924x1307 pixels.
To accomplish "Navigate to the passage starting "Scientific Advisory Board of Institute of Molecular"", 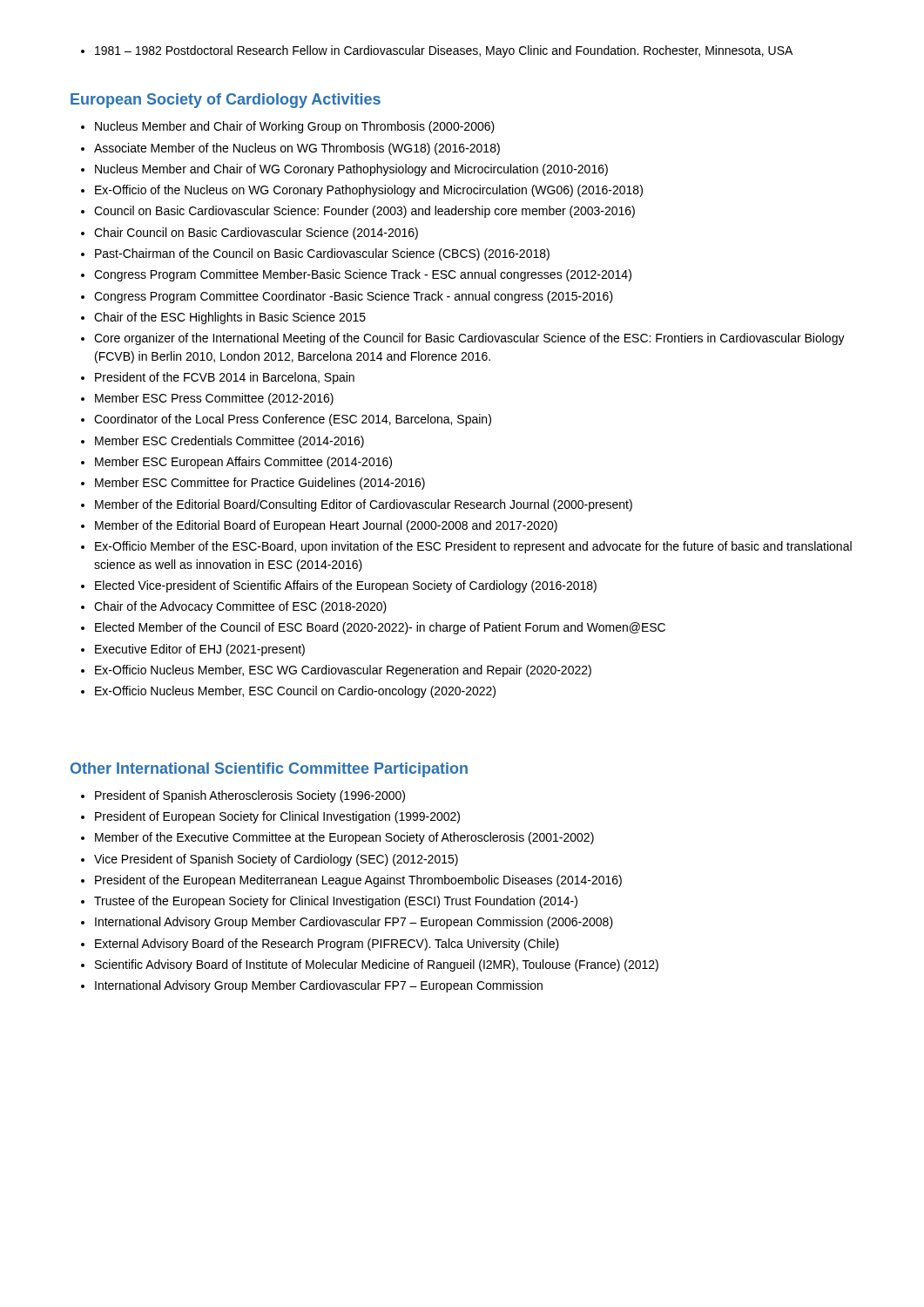I will (462, 965).
